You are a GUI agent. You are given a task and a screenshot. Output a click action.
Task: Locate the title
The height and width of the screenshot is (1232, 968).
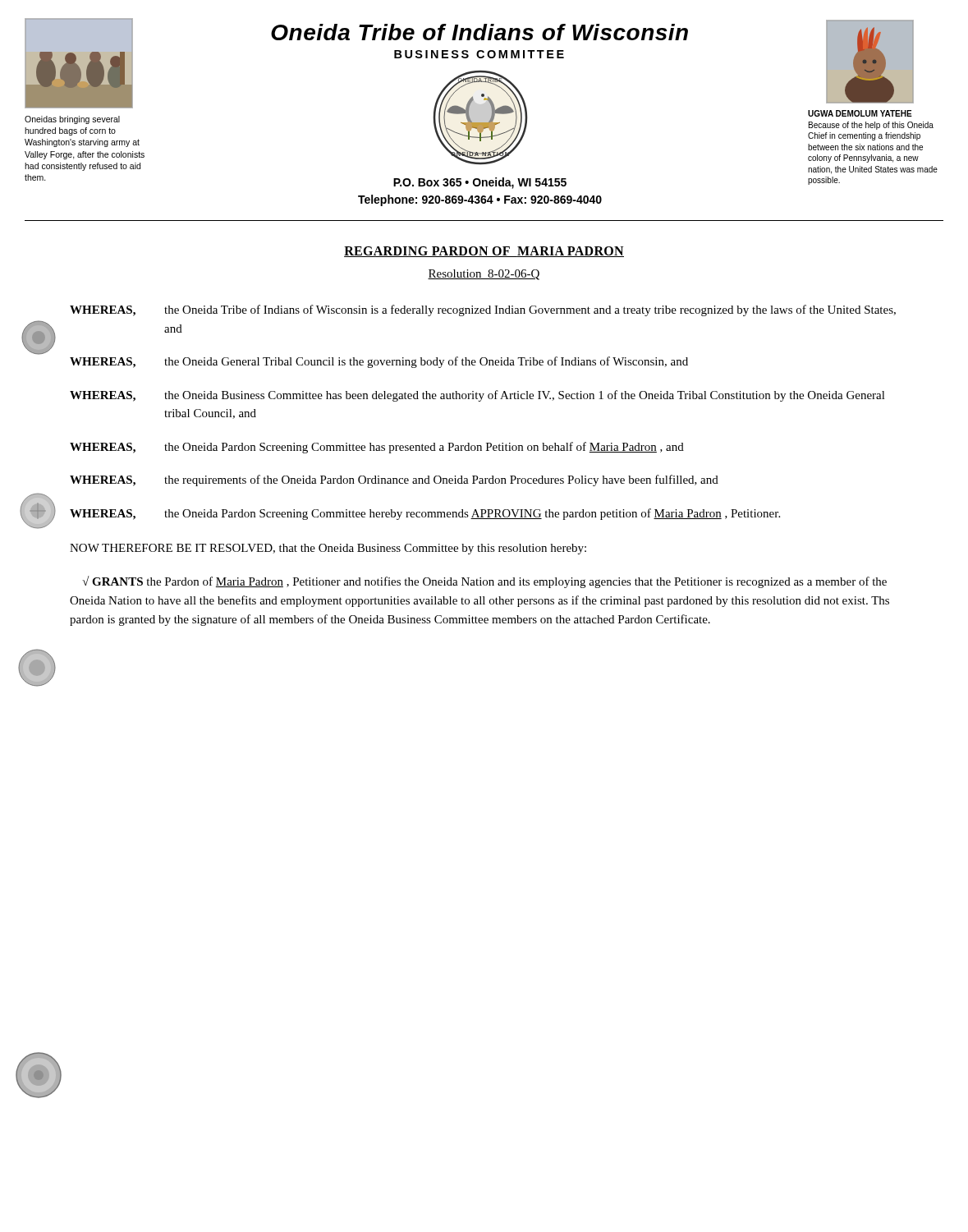click(480, 32)
